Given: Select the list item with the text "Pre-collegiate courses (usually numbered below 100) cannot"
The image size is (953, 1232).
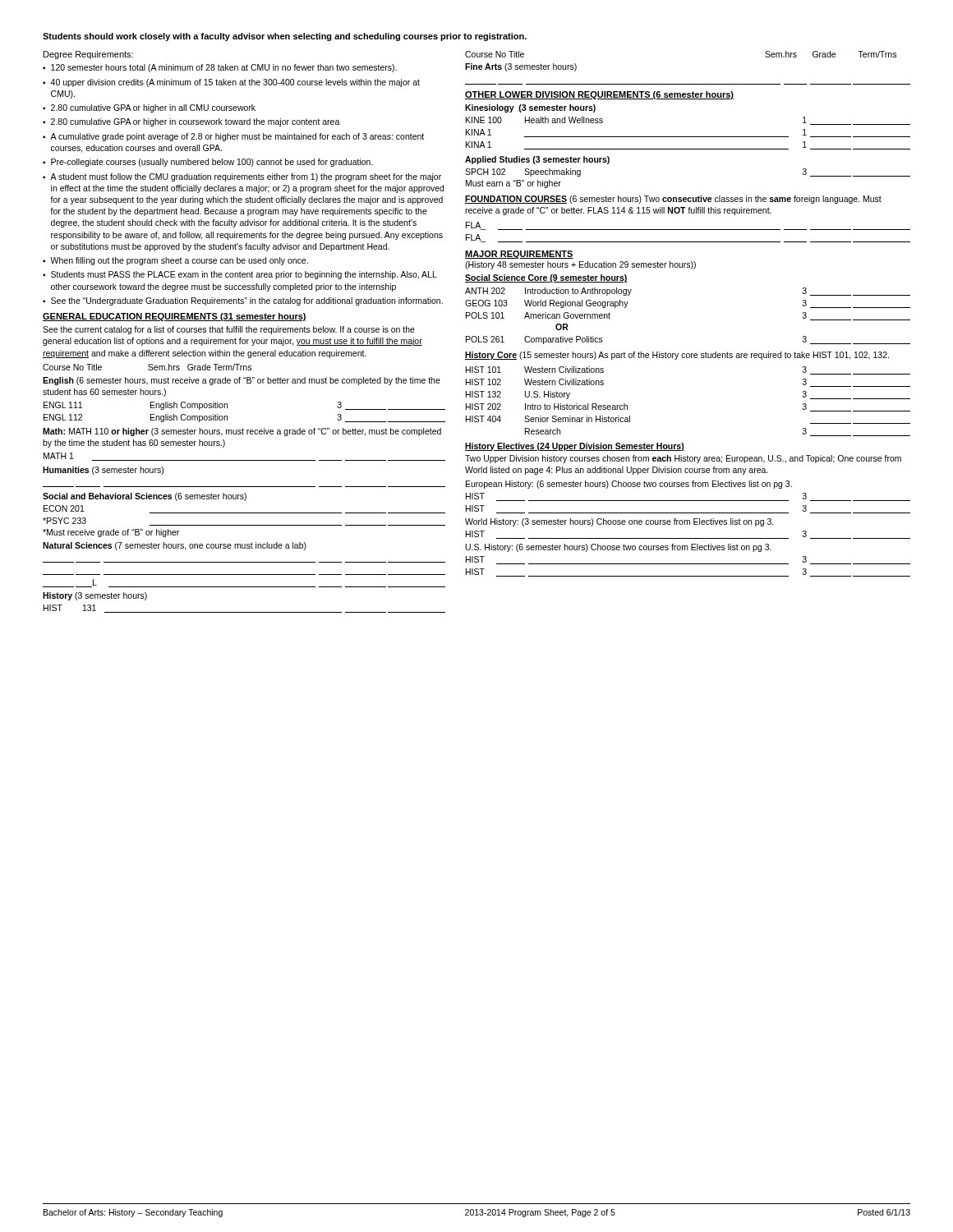Looking at the screenshot, I should [212, 162].
